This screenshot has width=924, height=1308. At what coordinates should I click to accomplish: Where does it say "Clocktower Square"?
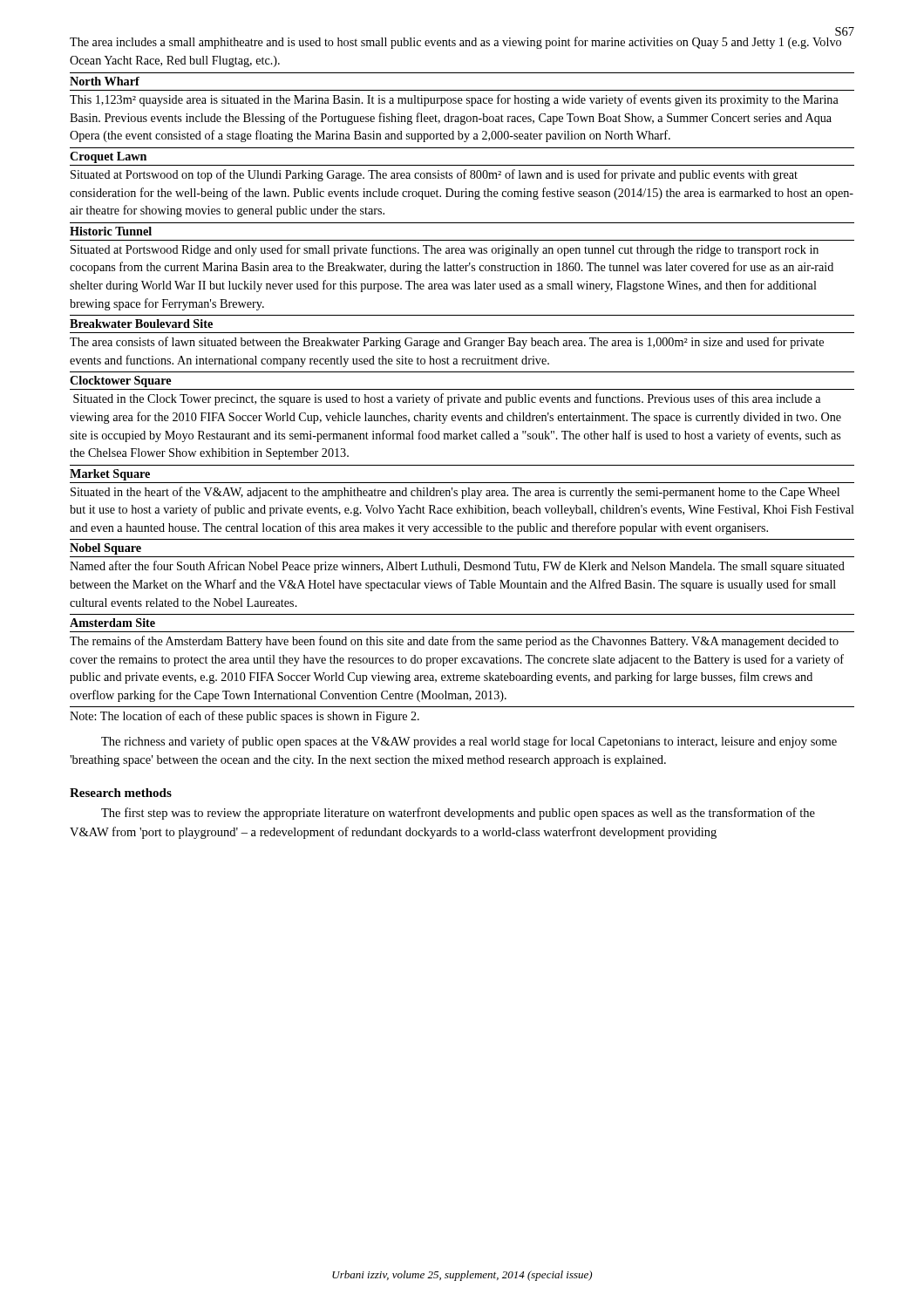coord(121,380)
